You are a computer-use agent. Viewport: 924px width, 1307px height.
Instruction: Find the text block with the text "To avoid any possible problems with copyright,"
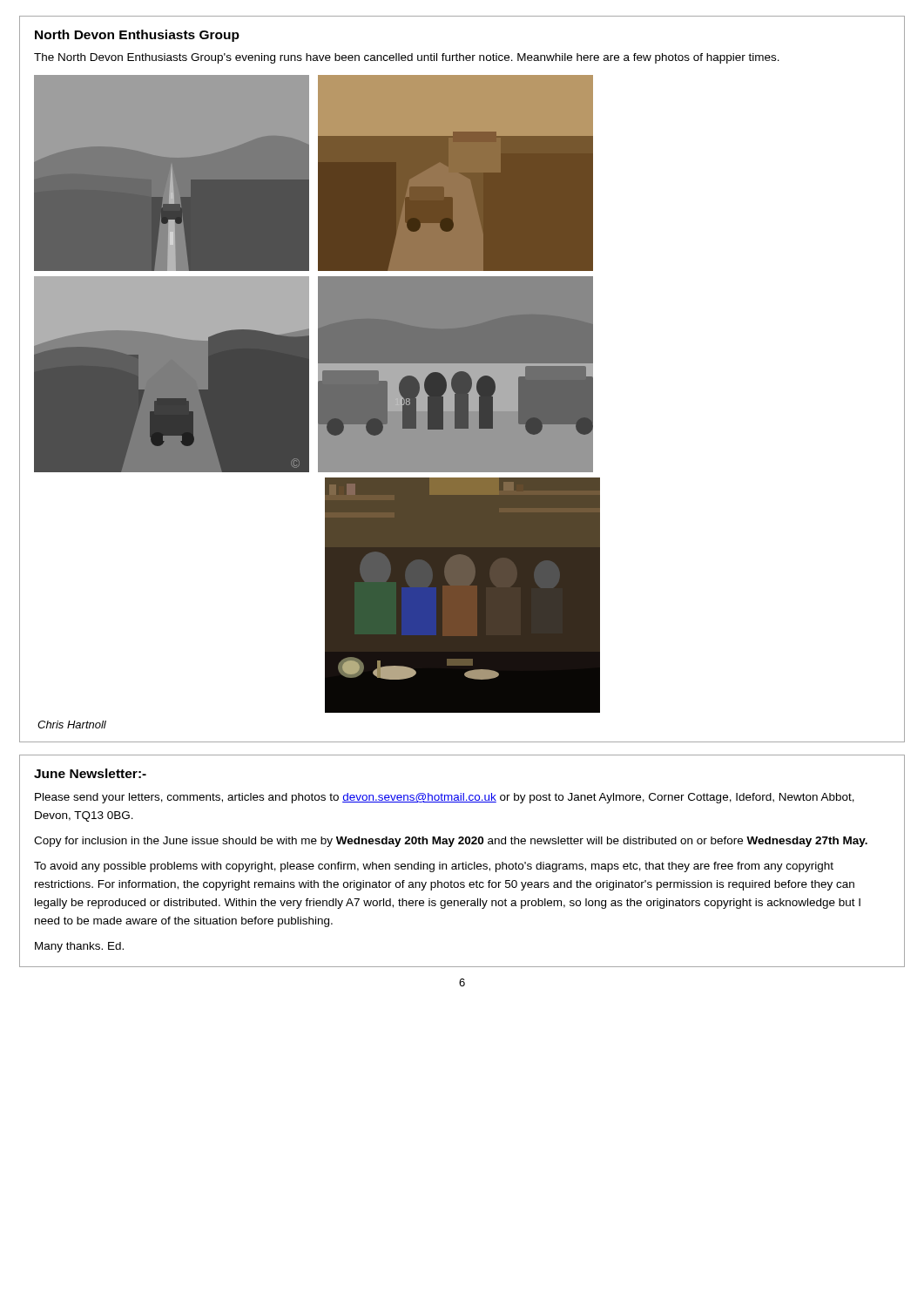[x=448, y=893]
